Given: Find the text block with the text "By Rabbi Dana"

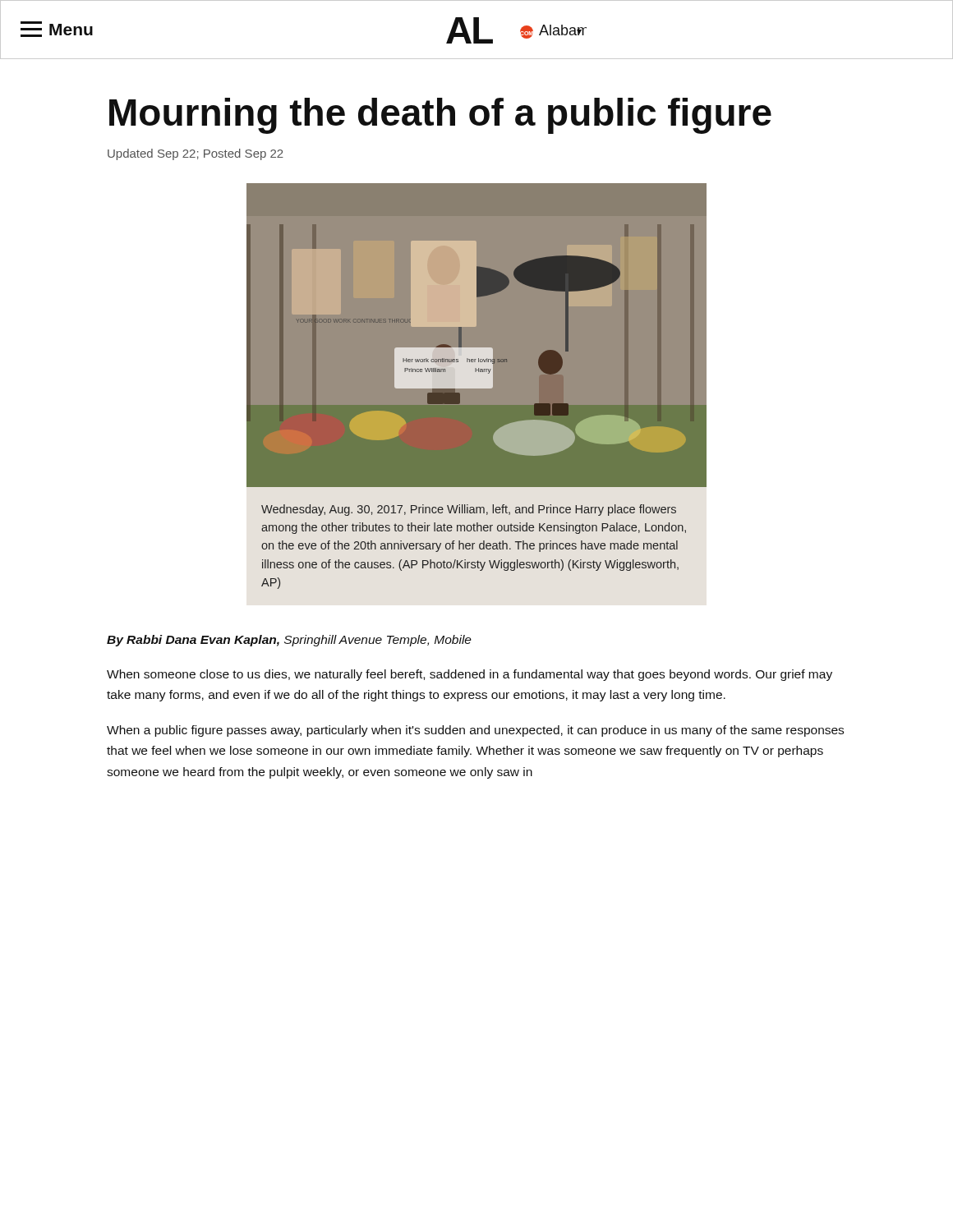Looking at the screenshot, I should click(x=476, y=639).
